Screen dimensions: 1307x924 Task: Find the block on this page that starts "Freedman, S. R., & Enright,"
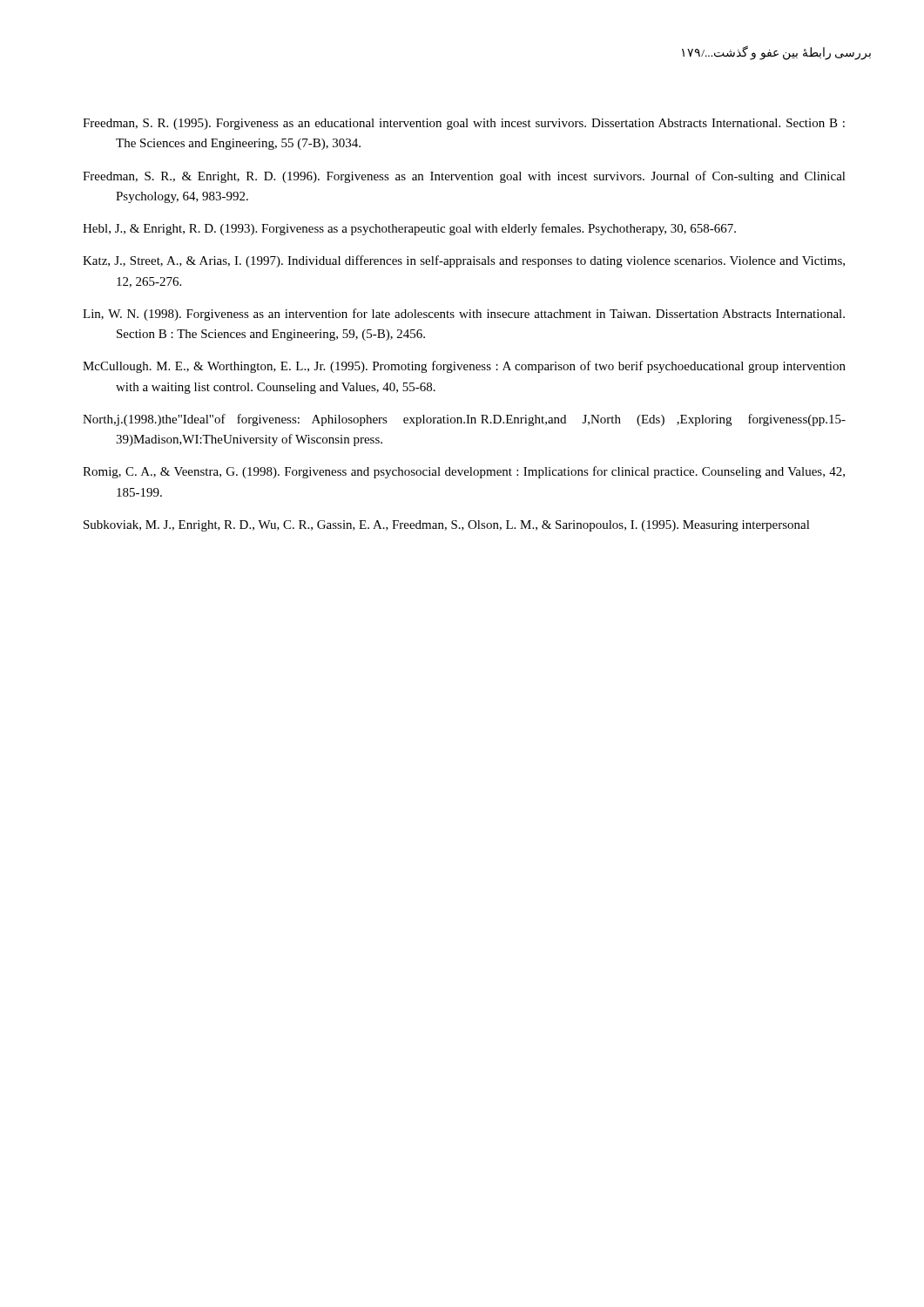tap(464, 186)
